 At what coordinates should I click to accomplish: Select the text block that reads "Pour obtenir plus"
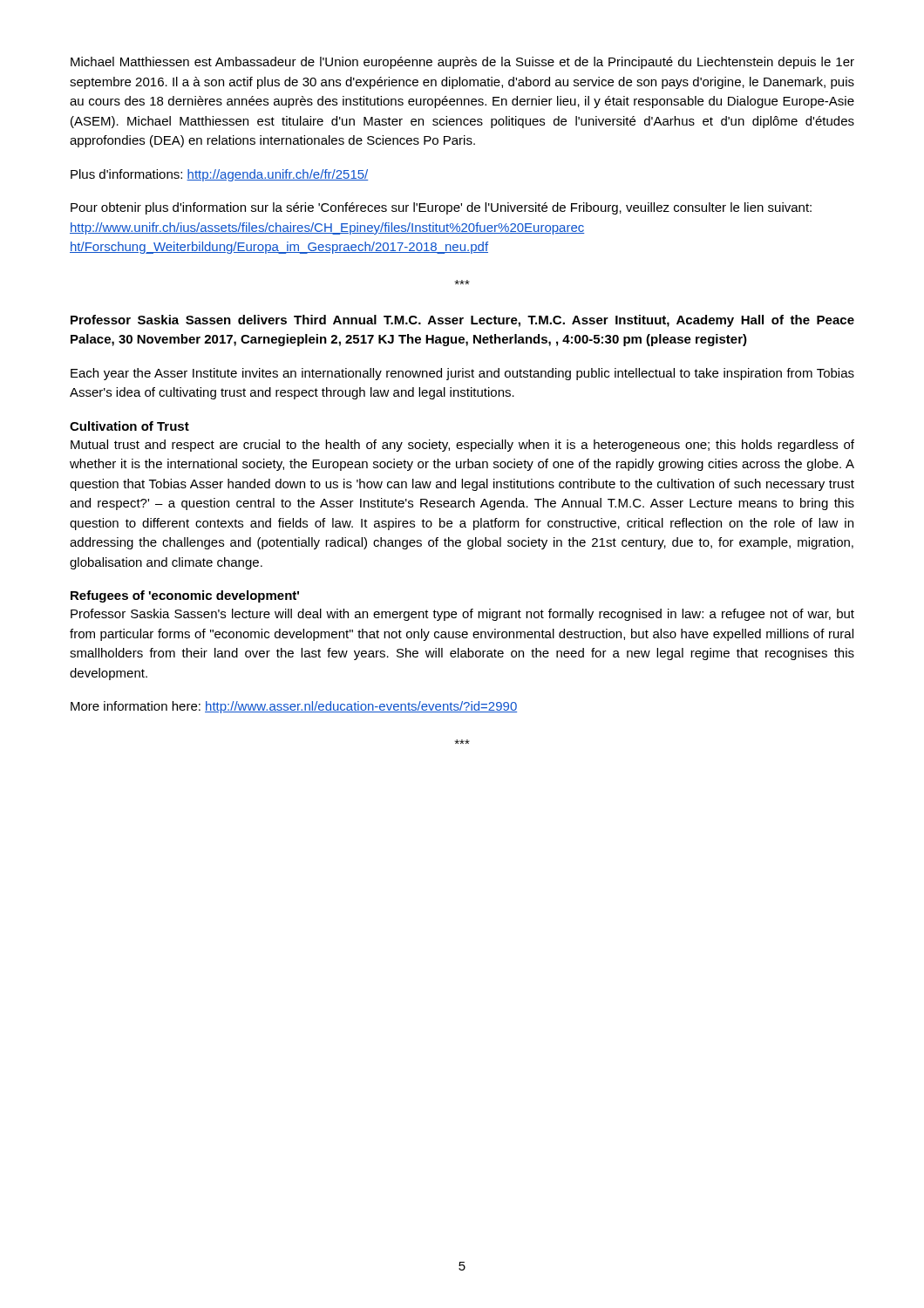coord(441,227)
